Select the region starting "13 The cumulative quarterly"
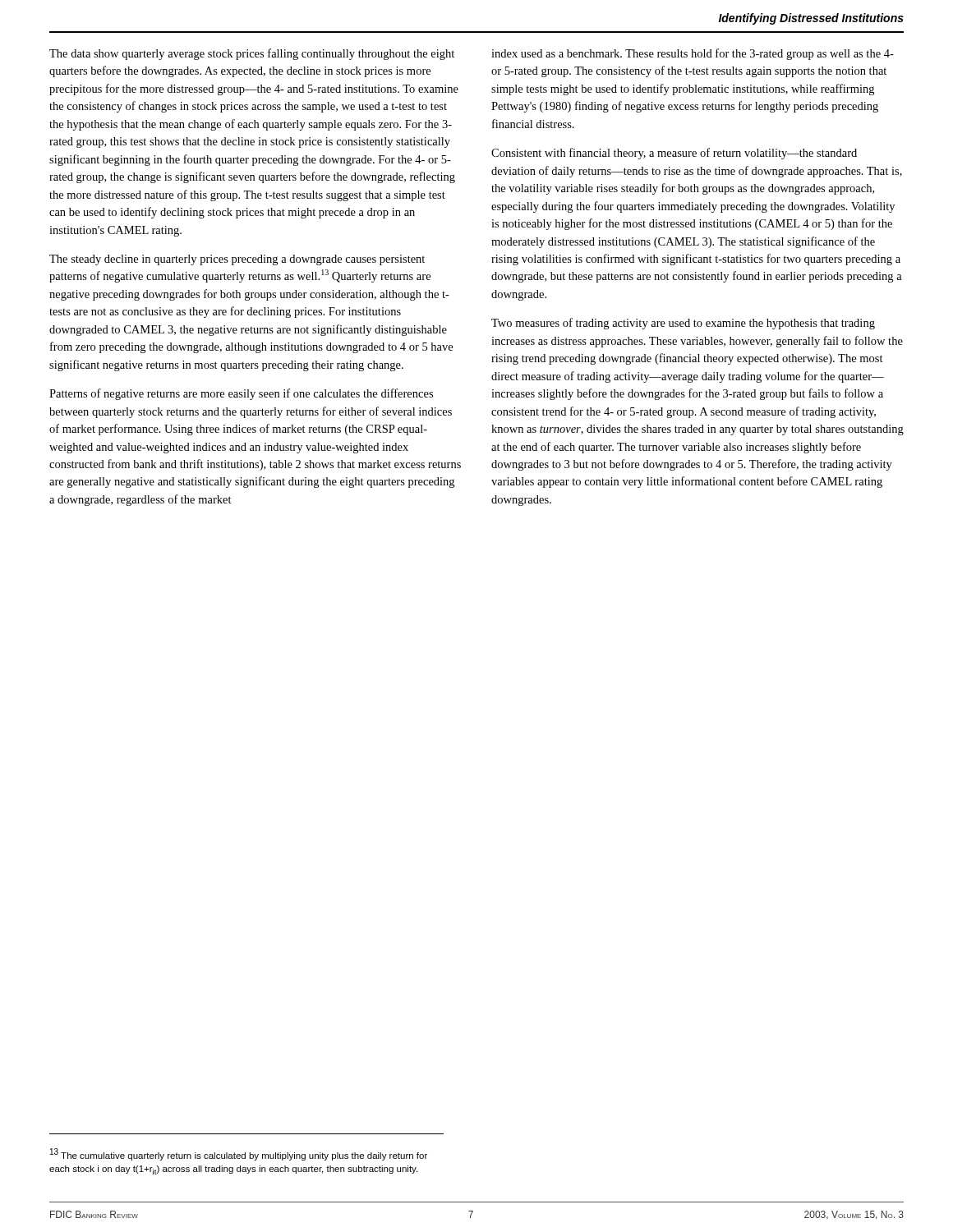The image size is (953, 1232). point(246,1162)
